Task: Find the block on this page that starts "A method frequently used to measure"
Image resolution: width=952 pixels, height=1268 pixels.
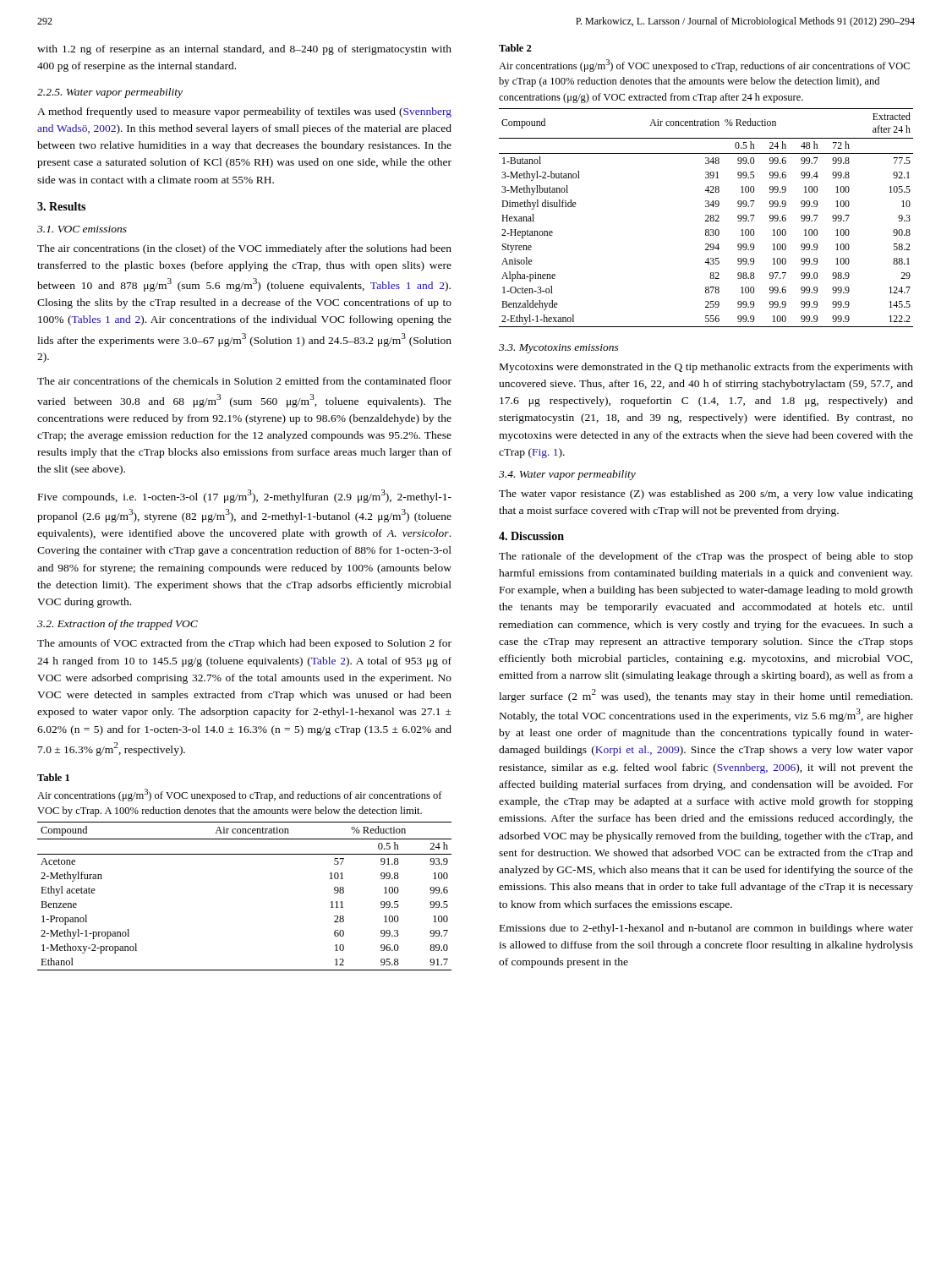Action: pos(244,146)
